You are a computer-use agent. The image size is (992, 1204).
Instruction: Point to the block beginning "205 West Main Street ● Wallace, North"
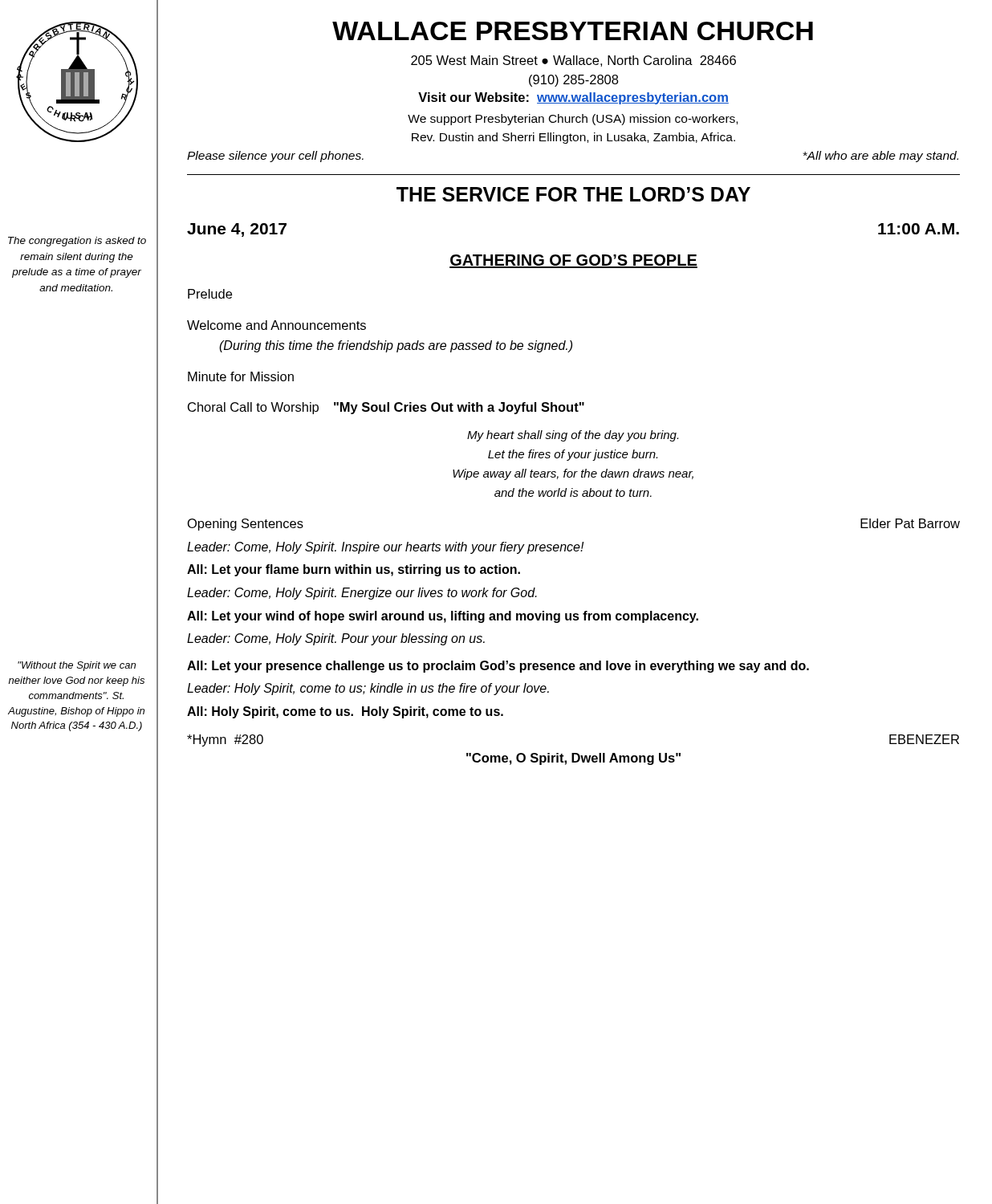coord(573,60)
